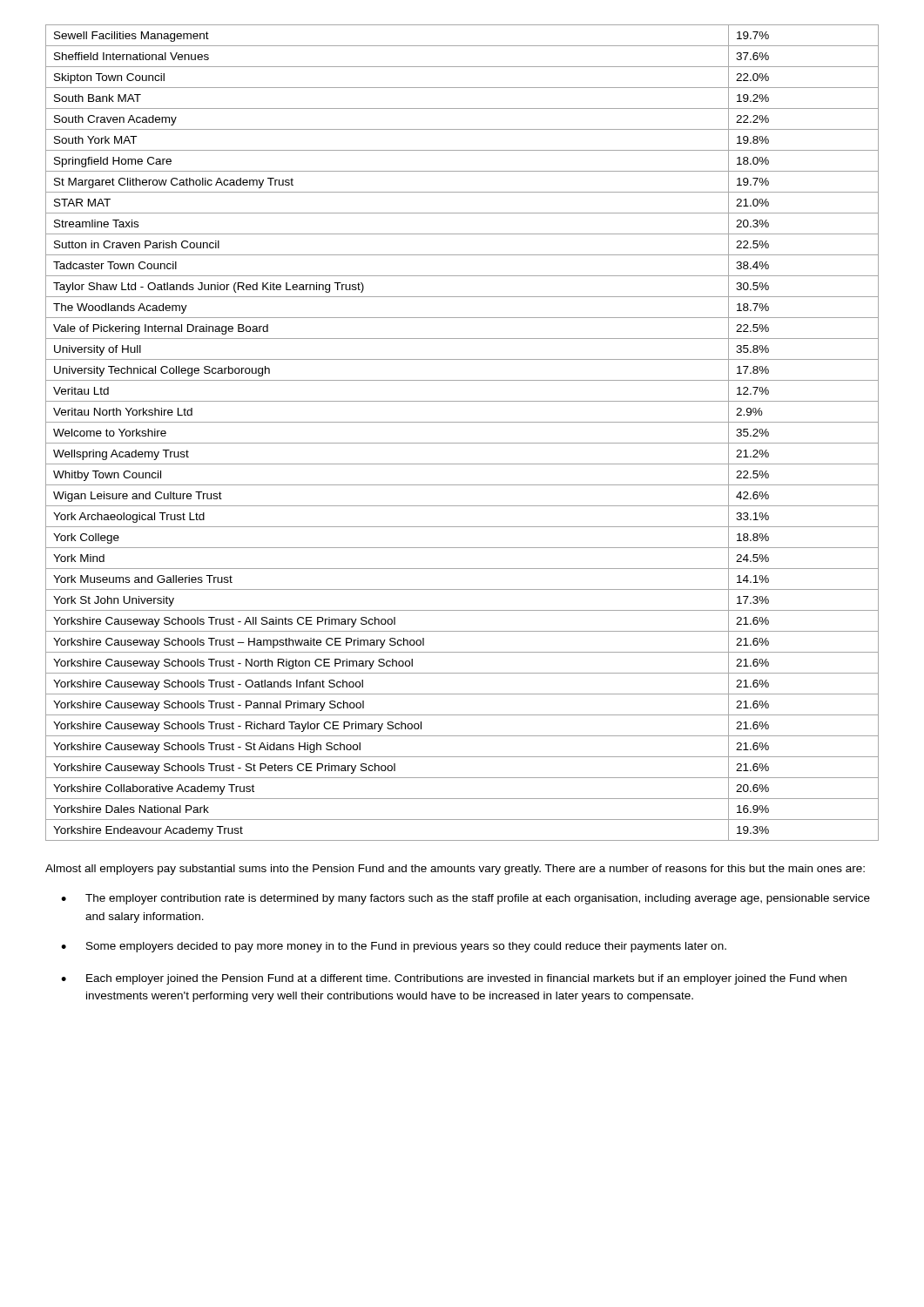The width and height of the screenshot is (924, 1307).
Task: Locate the block of text that opens with "Almost all employers pay substantial sums into the"
Action: [x=455, y=868]
